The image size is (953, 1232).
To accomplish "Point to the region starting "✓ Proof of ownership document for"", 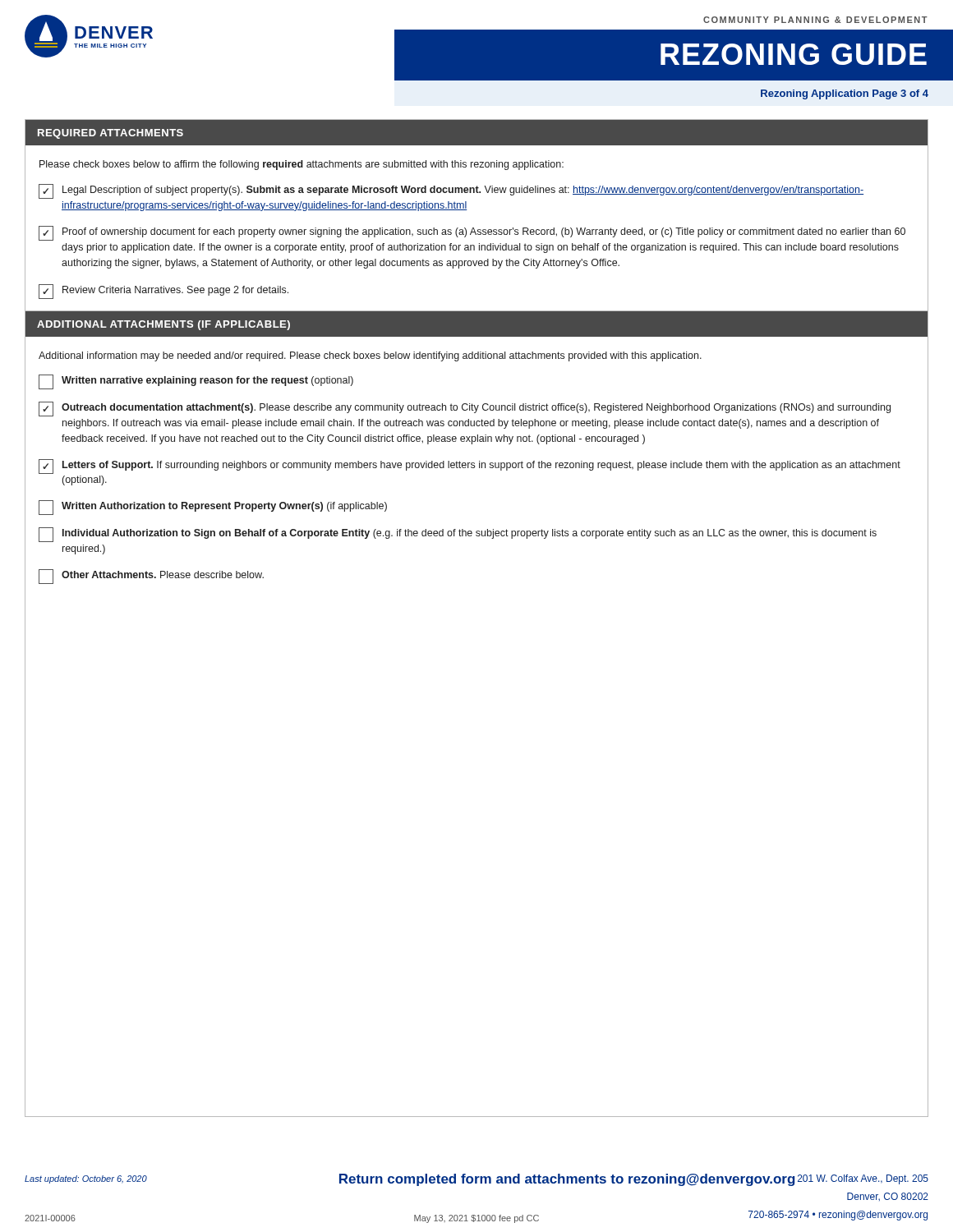I will click(x=476, y=248).
